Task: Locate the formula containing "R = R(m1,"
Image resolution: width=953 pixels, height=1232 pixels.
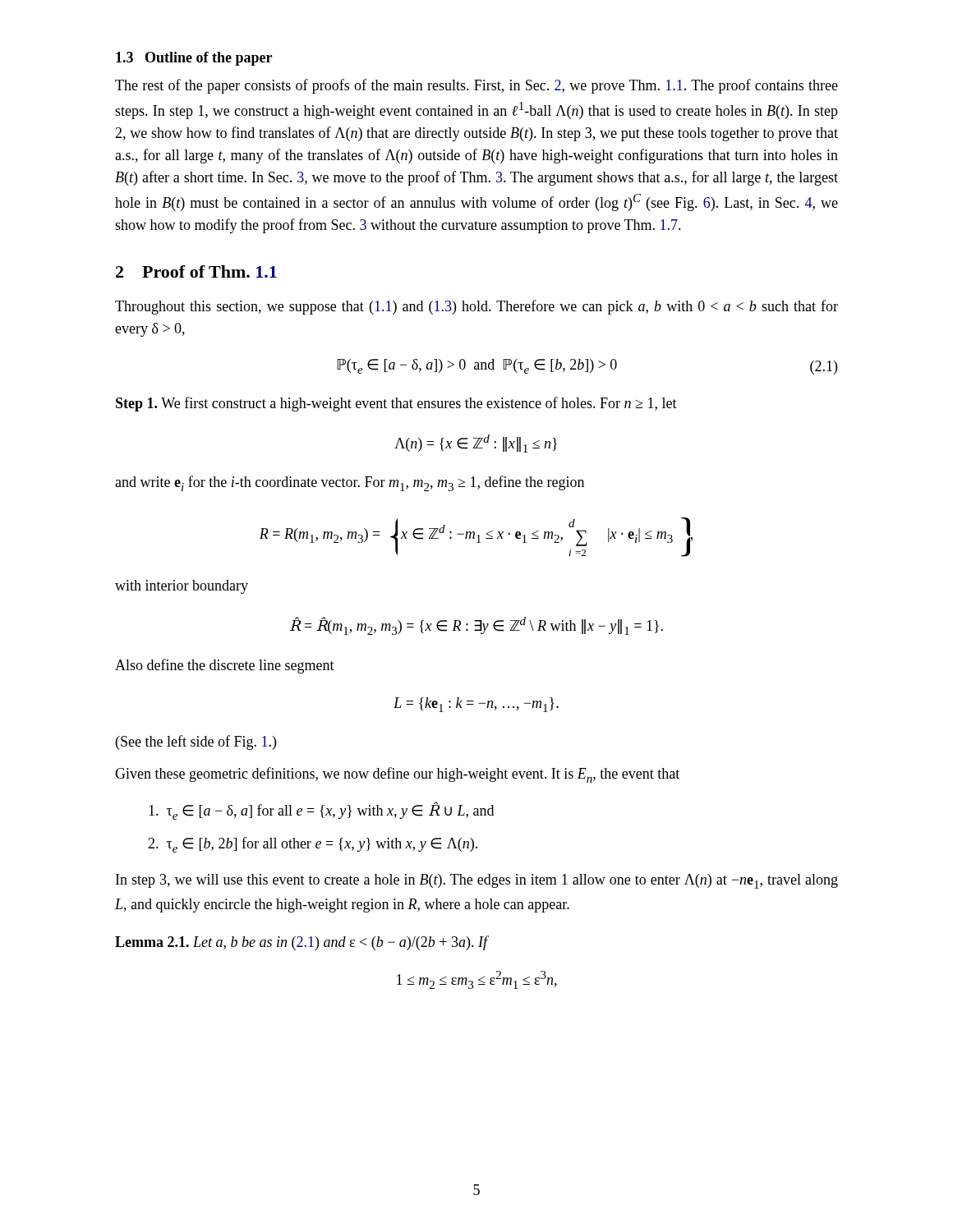Action: (480, 536)
